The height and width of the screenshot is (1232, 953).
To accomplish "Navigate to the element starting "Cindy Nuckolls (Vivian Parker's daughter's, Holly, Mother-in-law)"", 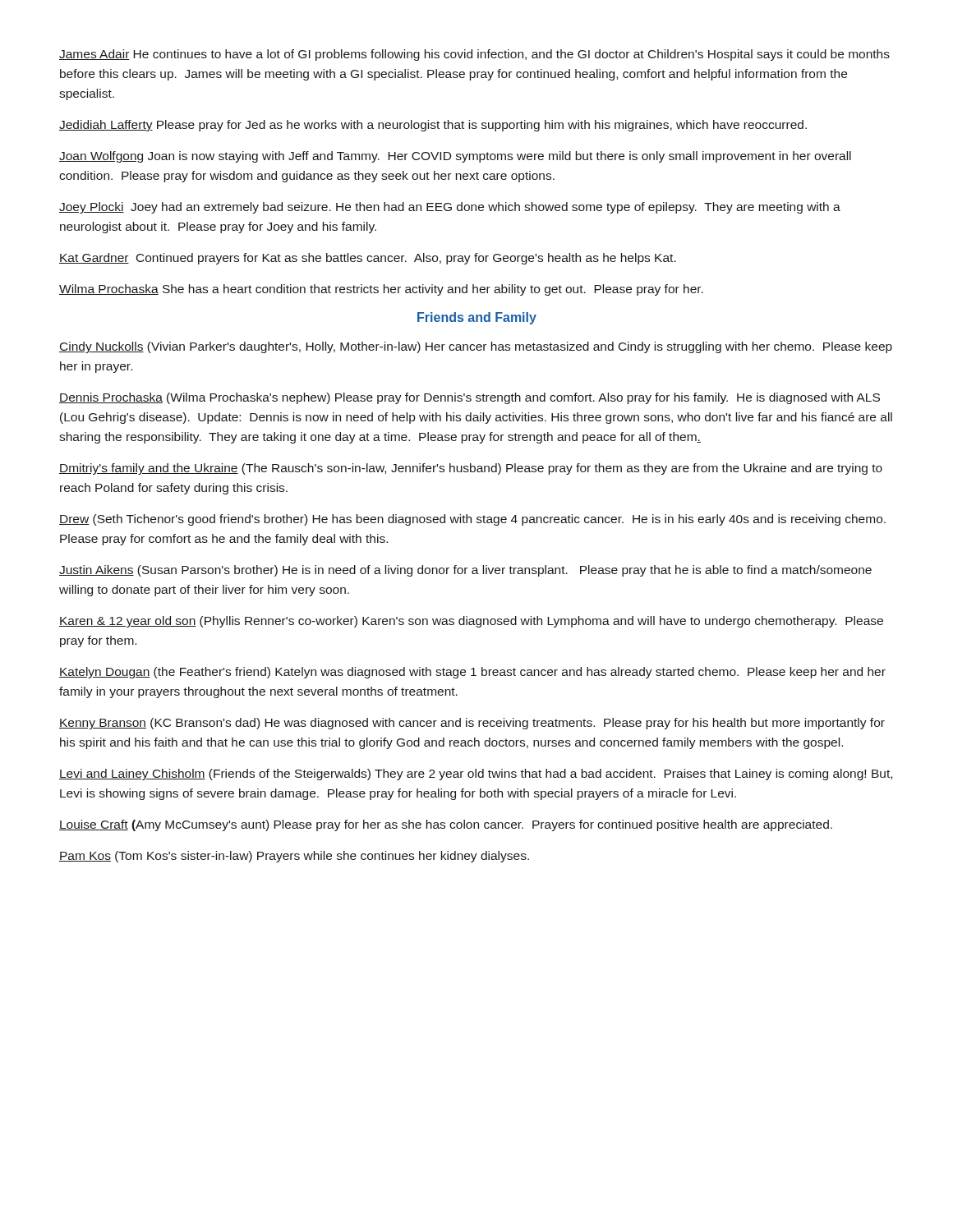I will [476, 356].
